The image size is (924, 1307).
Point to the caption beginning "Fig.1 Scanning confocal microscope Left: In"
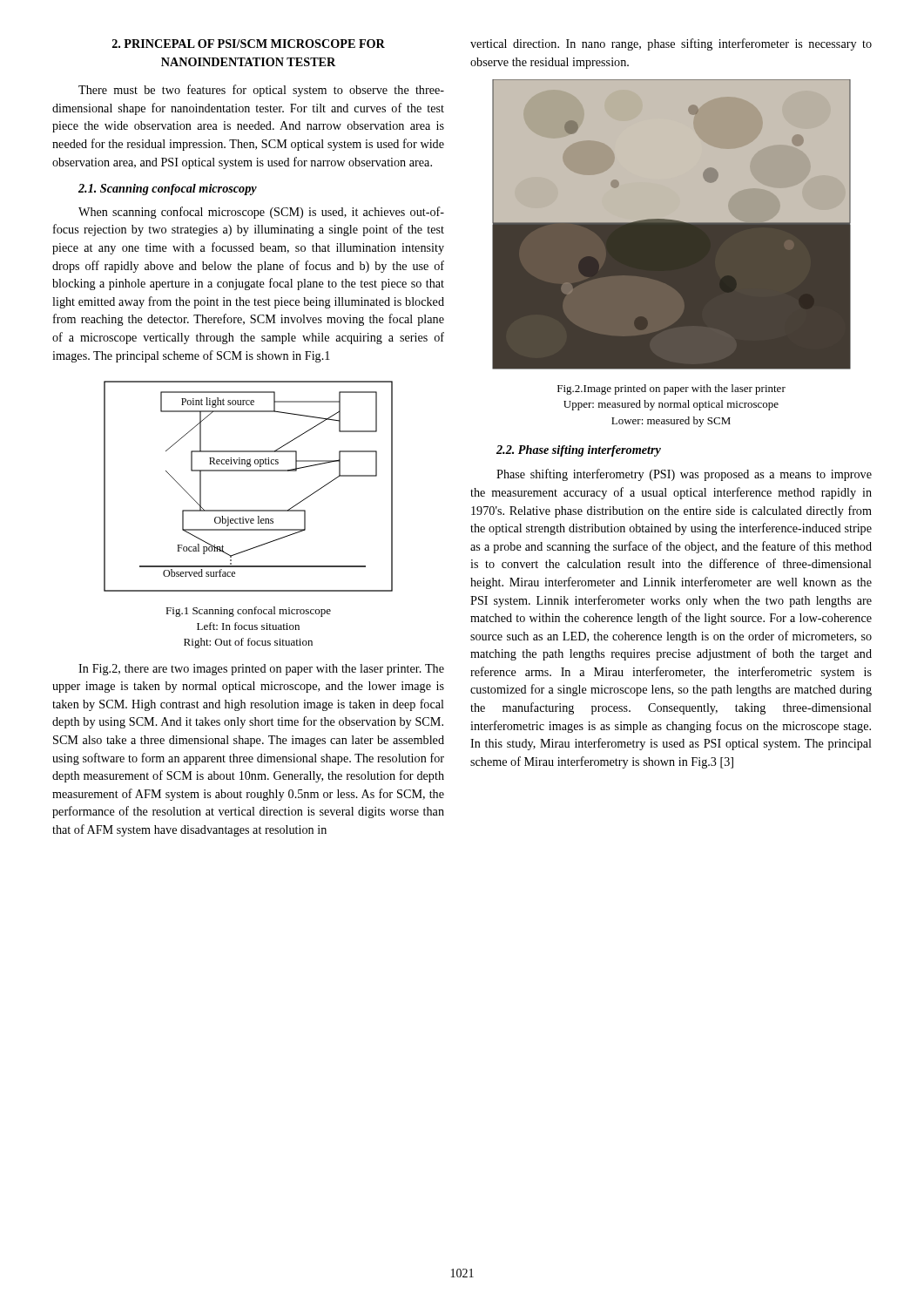tap(248, 626)
